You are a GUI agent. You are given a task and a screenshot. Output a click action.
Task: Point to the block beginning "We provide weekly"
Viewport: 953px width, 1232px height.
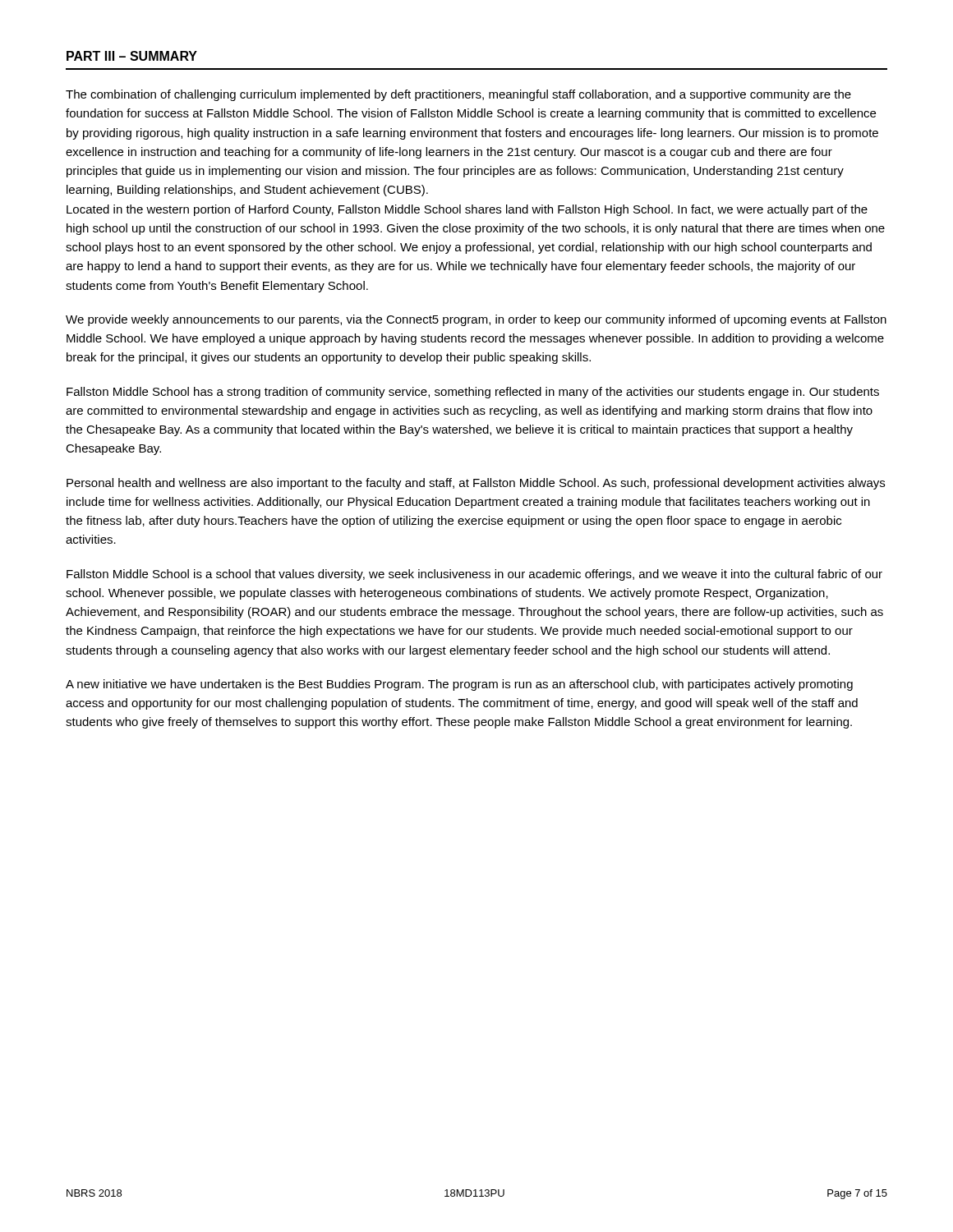click(x=476, y=338)
